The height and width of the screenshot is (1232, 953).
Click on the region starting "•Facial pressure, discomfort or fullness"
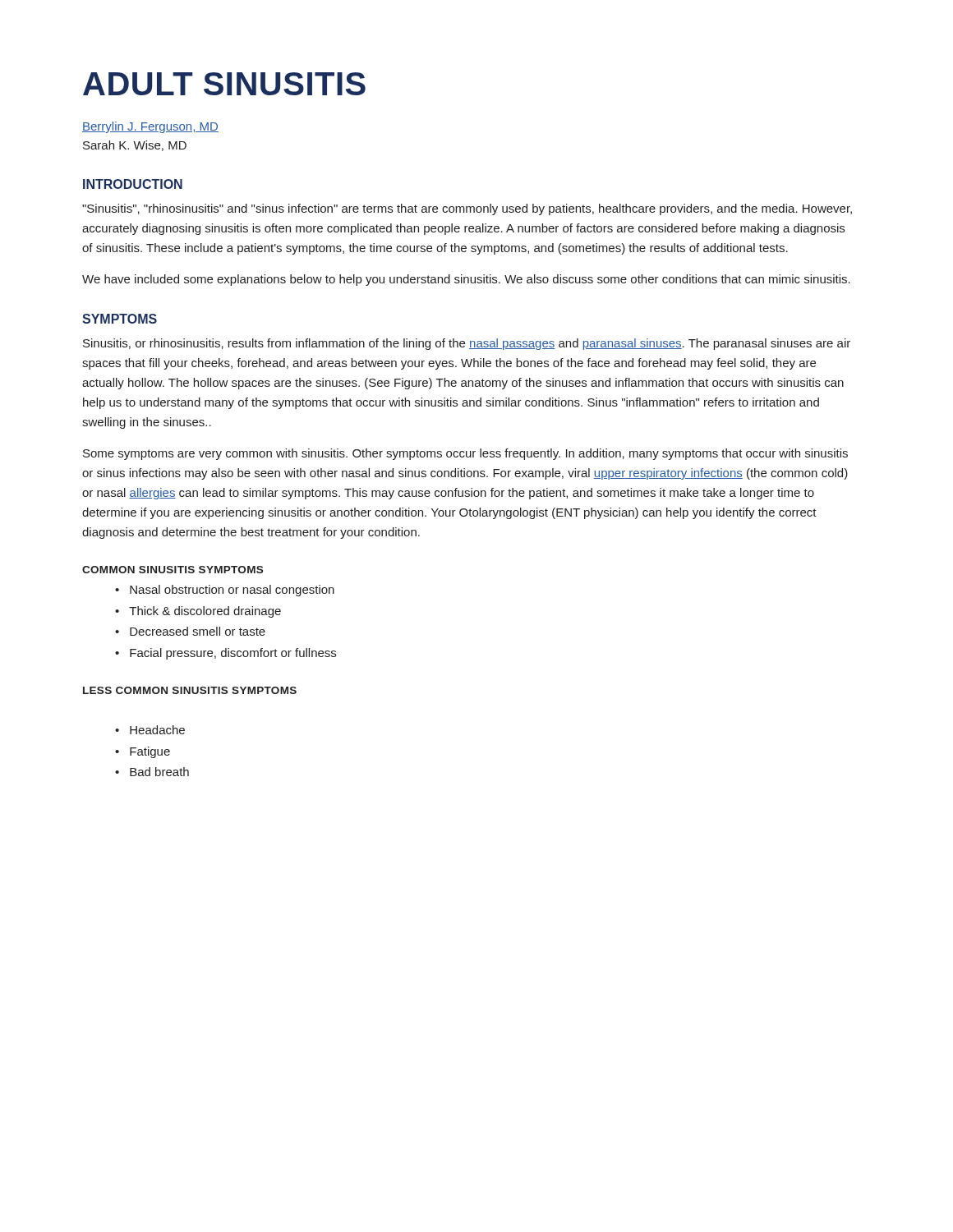coord(226,652)
